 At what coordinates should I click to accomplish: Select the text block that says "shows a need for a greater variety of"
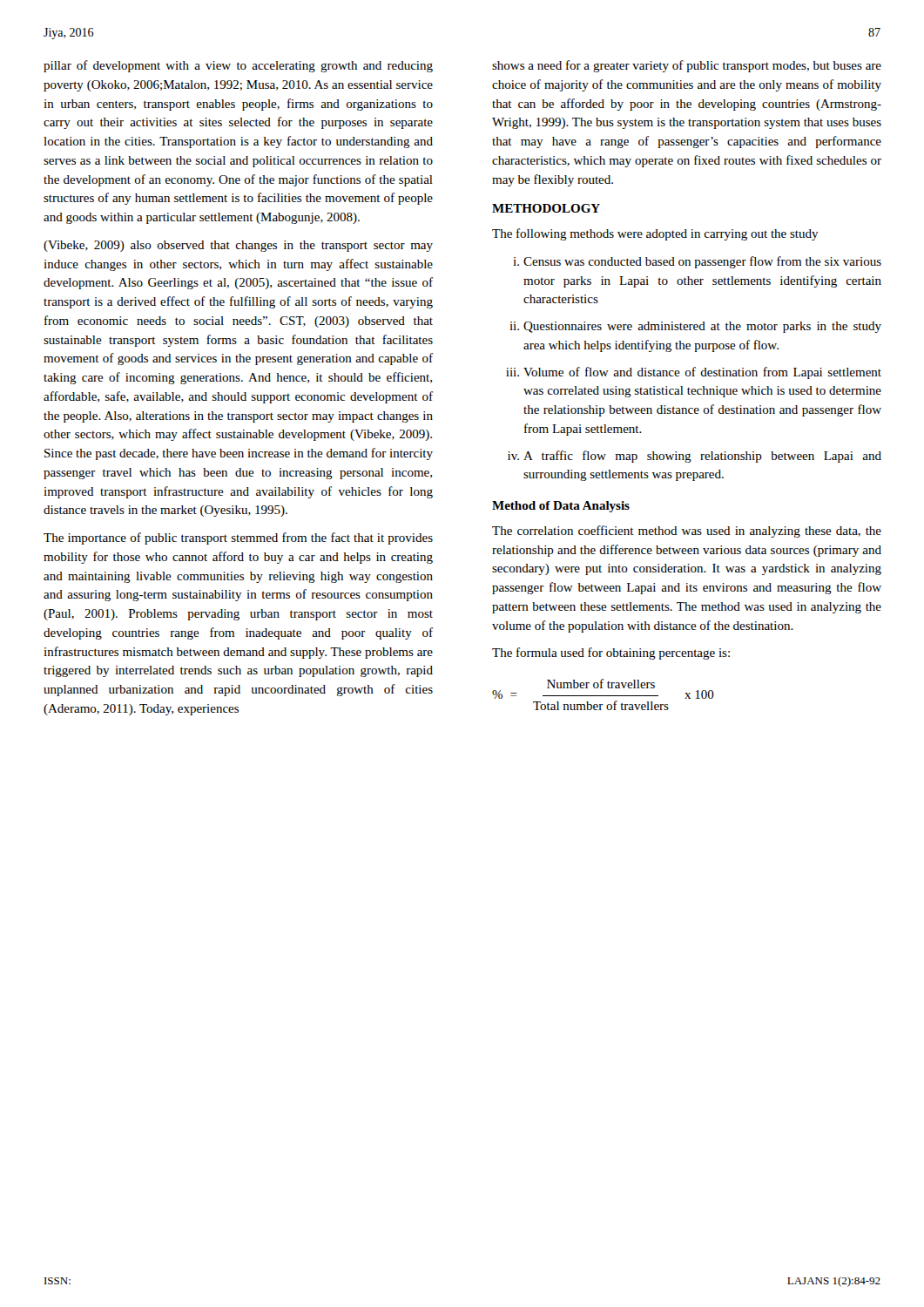(687, 123)
